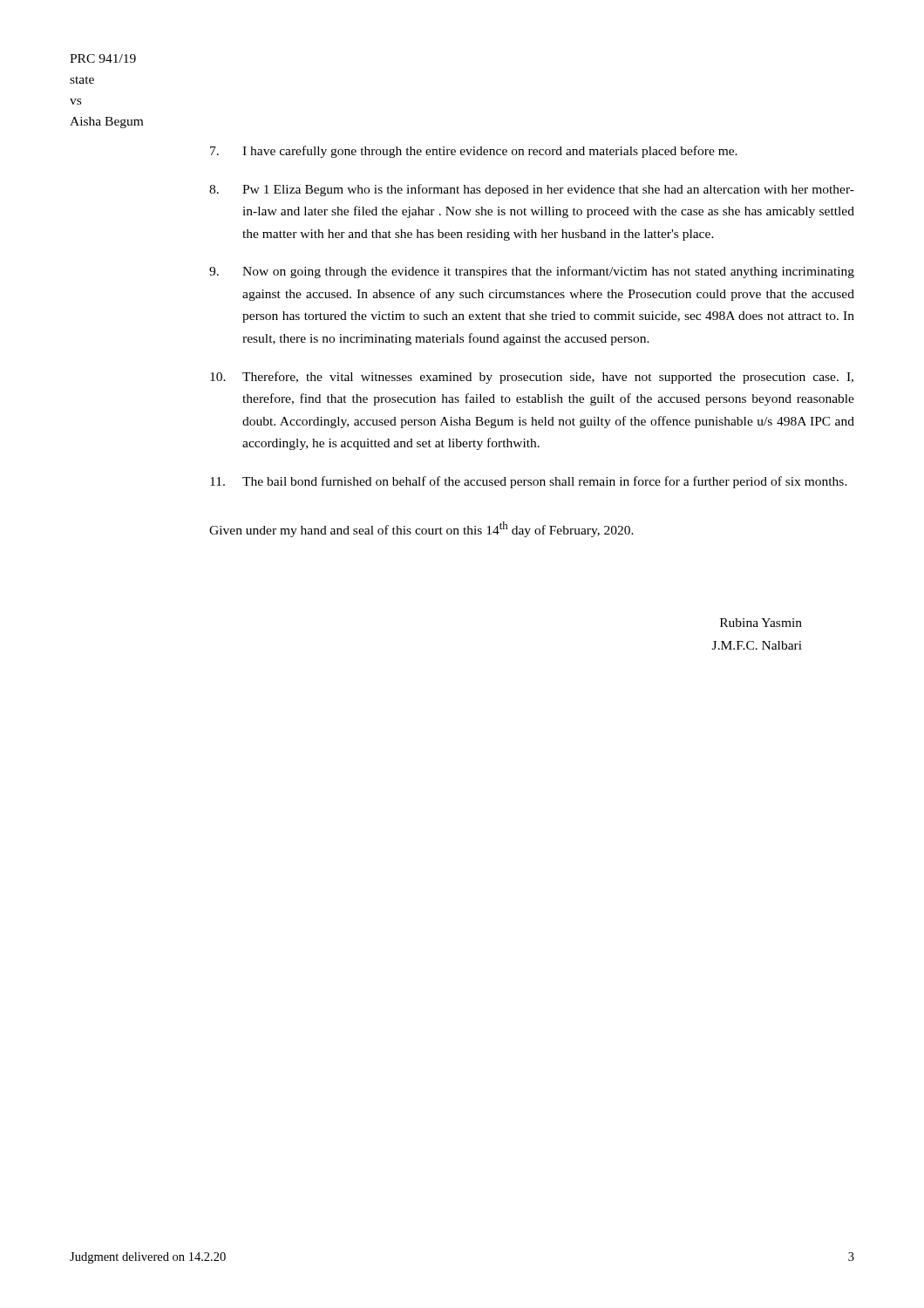
Task: Navigate to the block starting "7. I have carefully gone through the"
Action: click(532, 151)
